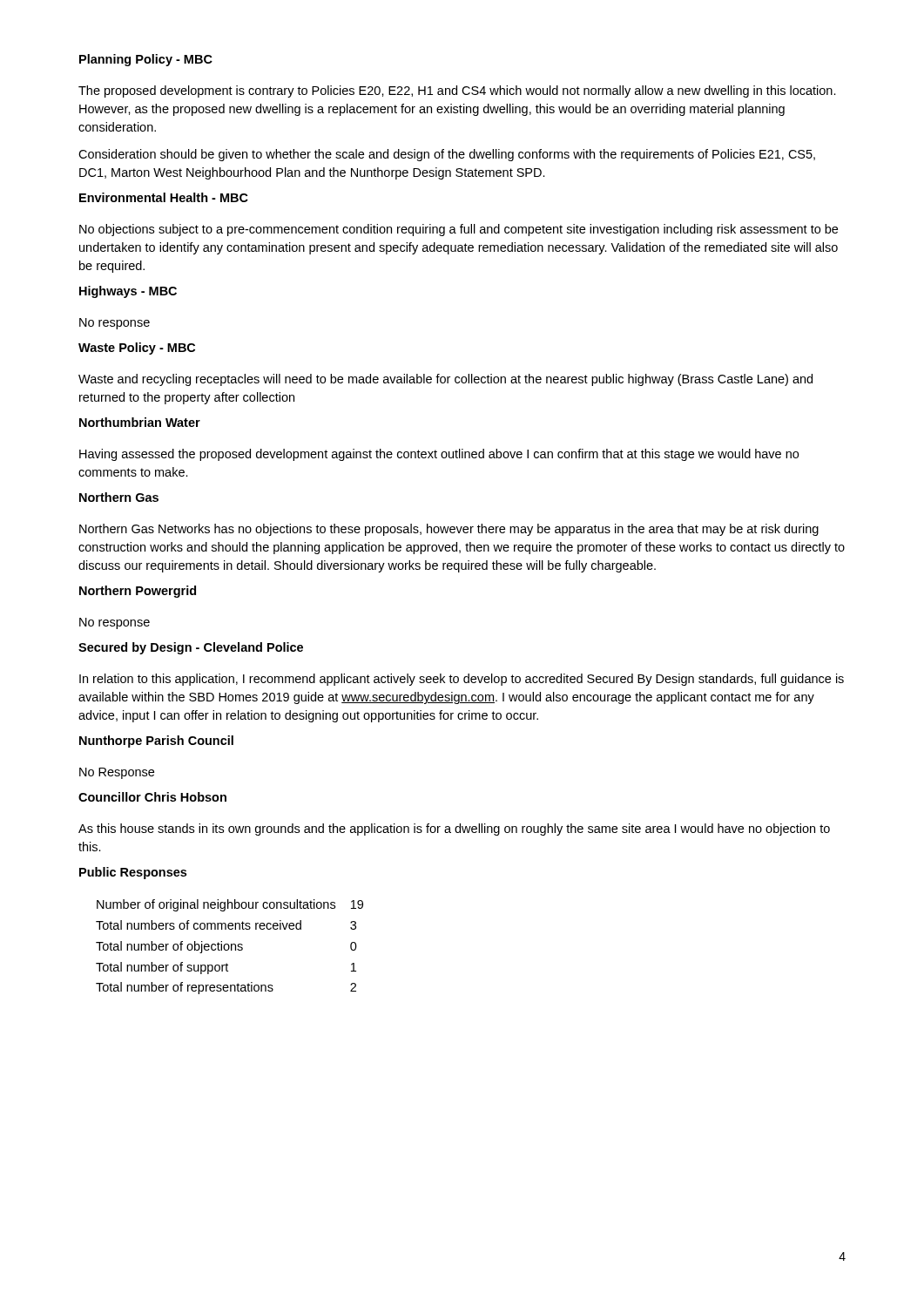Locate the passage starting "Planning Policy - MBC"
Screen dimensions: 1307x924
(x=145, y=59)
